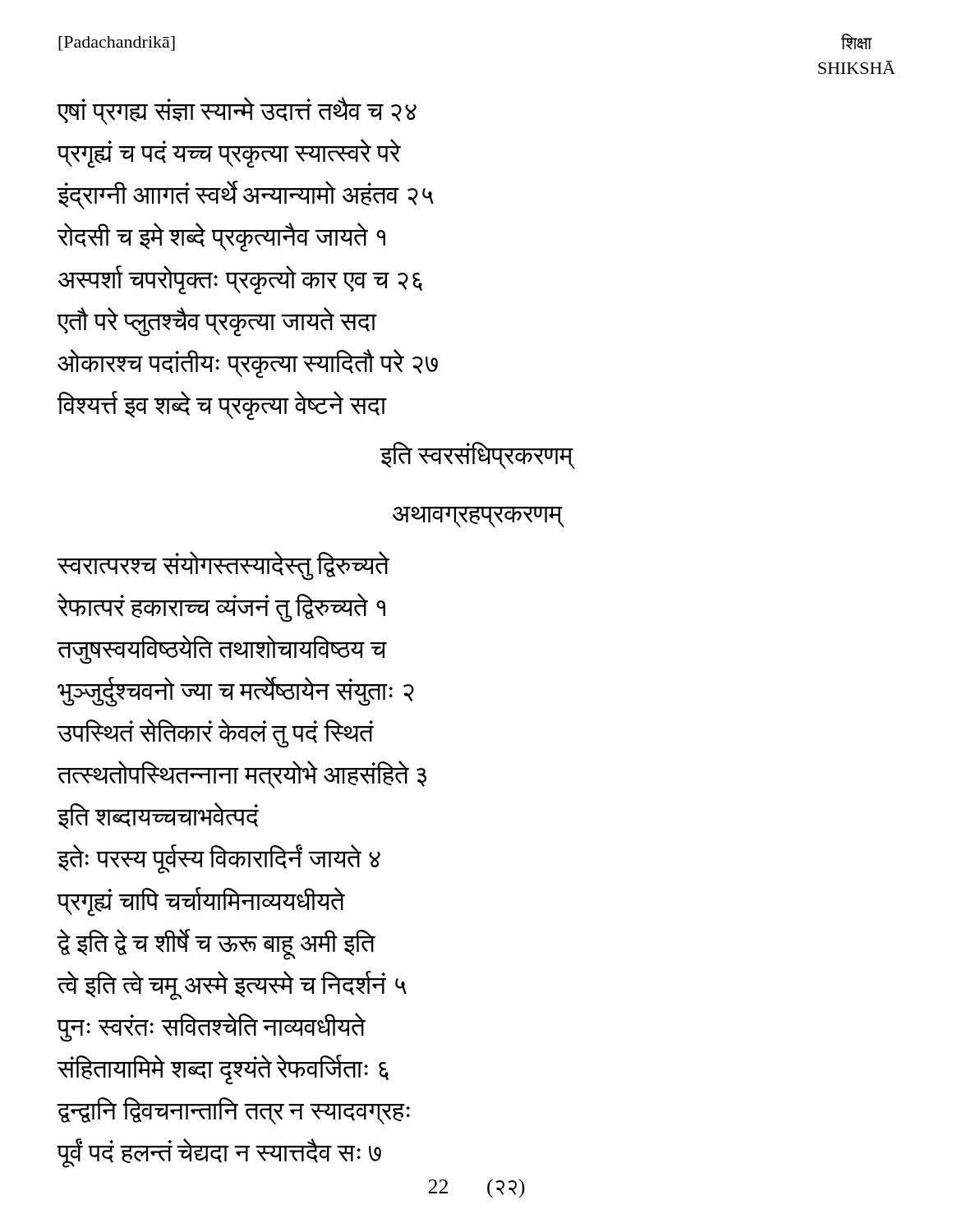953x1232 pixels.
Task: Locate the text block starting "पूर्वं पदं हलन्तं चेद्यदा न स्यात्तदैव सः ७"
Action: 220,1153
